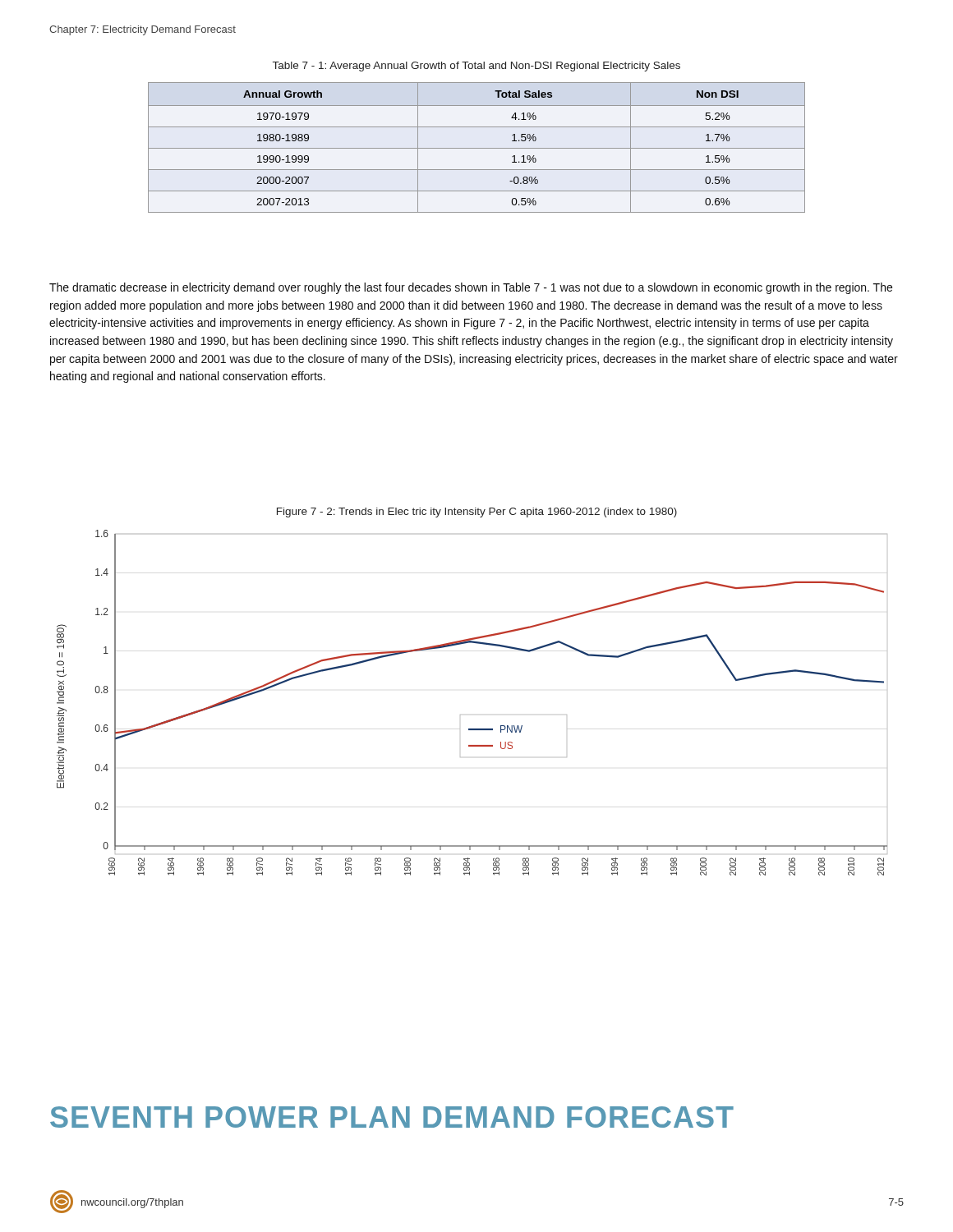The image size is (953, 1232).
Task: Click on the passage starting "The dramatic decrease in electricity demand over roughly"
Action: coord(473,332)
